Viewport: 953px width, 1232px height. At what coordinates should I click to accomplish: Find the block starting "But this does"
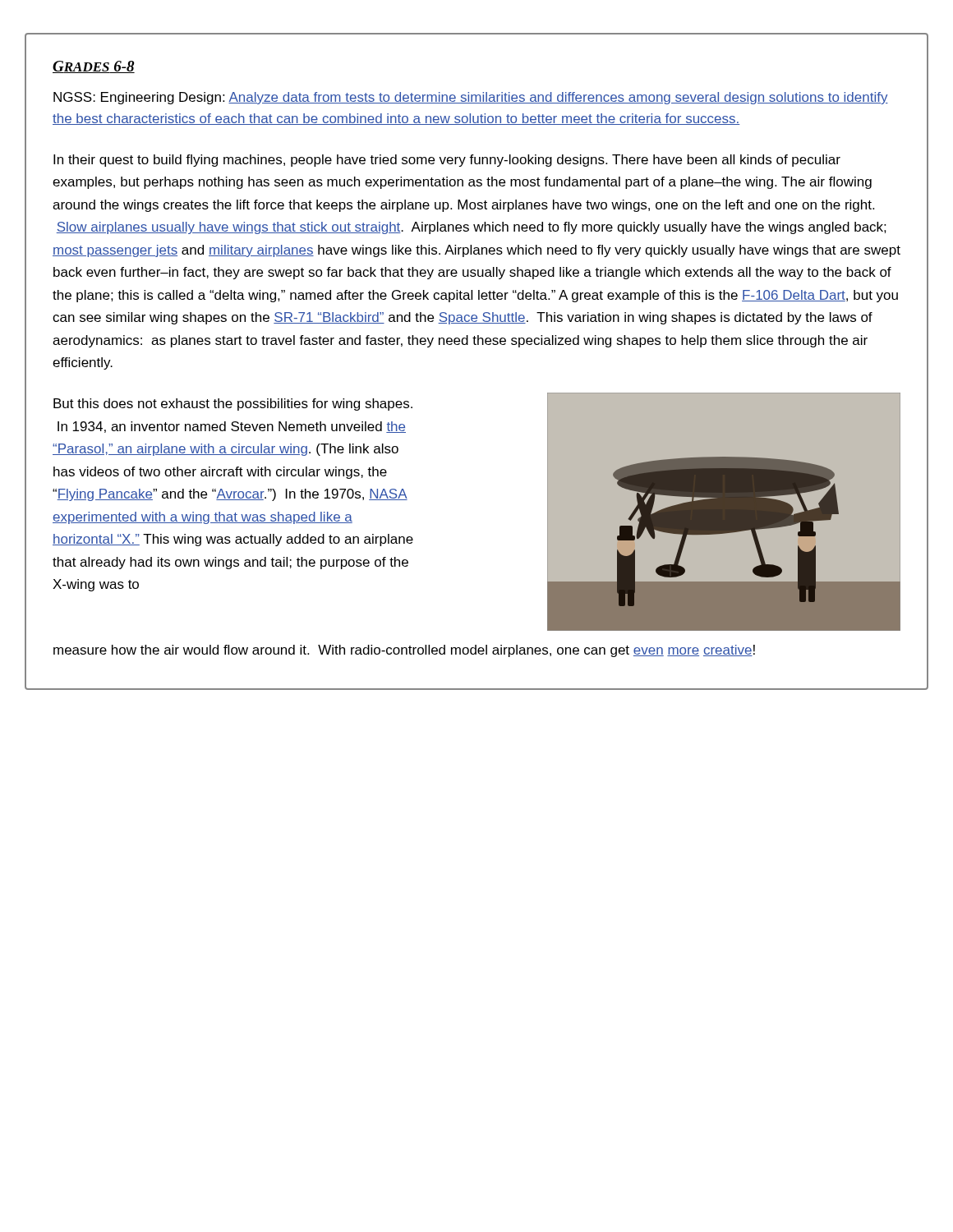point(233,494)
